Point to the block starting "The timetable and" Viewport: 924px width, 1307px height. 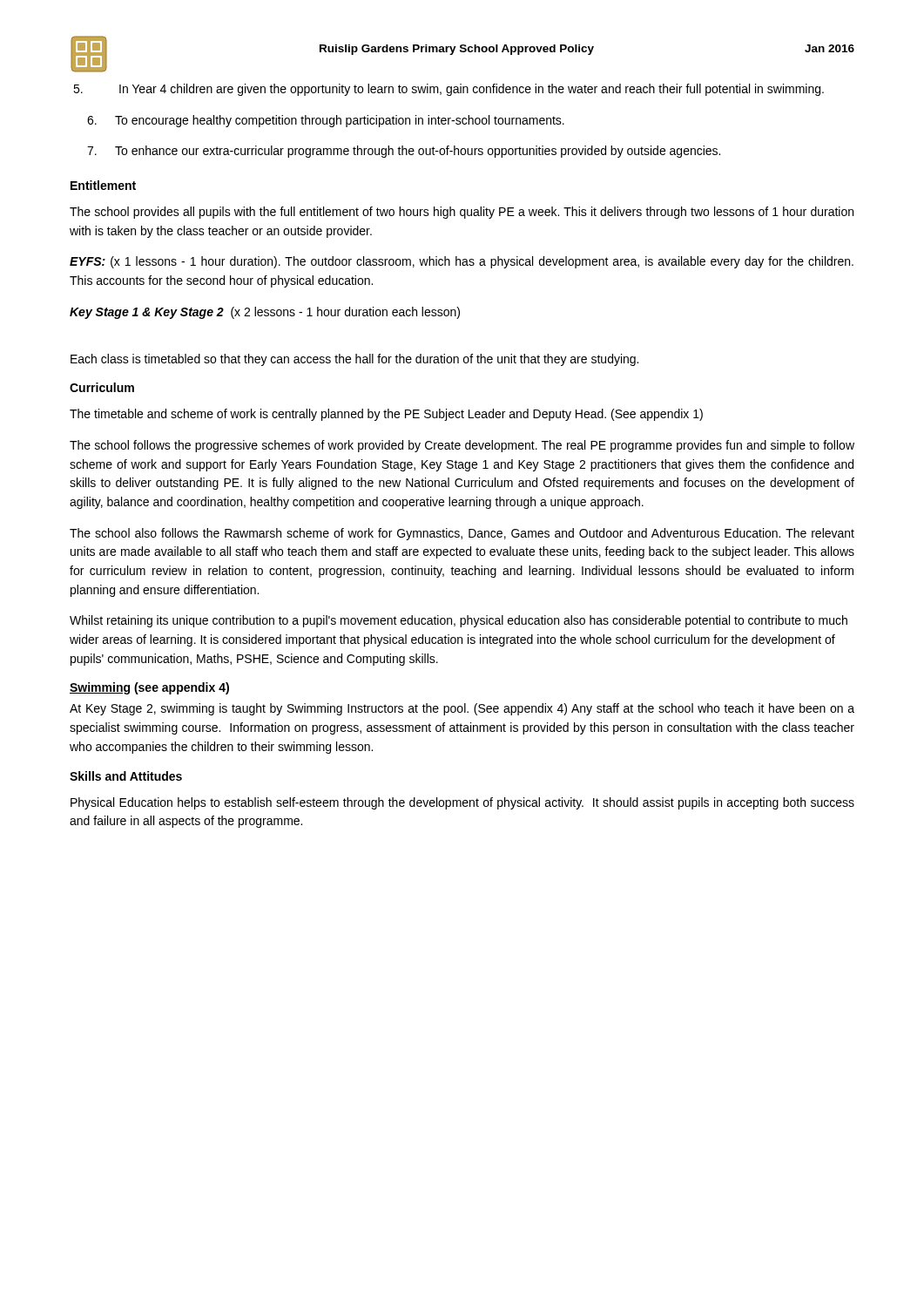pos(387,414)
